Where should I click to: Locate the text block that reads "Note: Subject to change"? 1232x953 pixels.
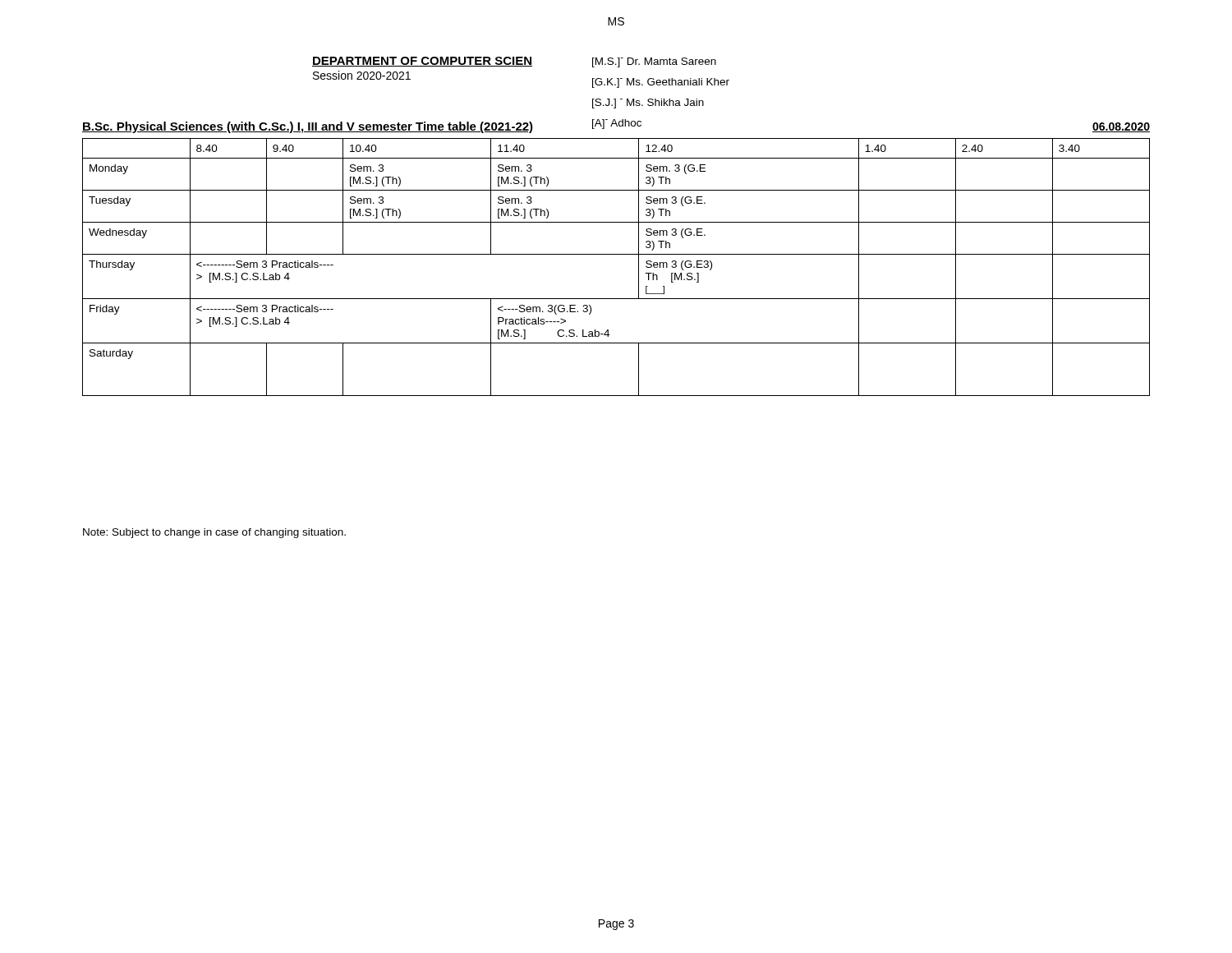click(214, 532)
